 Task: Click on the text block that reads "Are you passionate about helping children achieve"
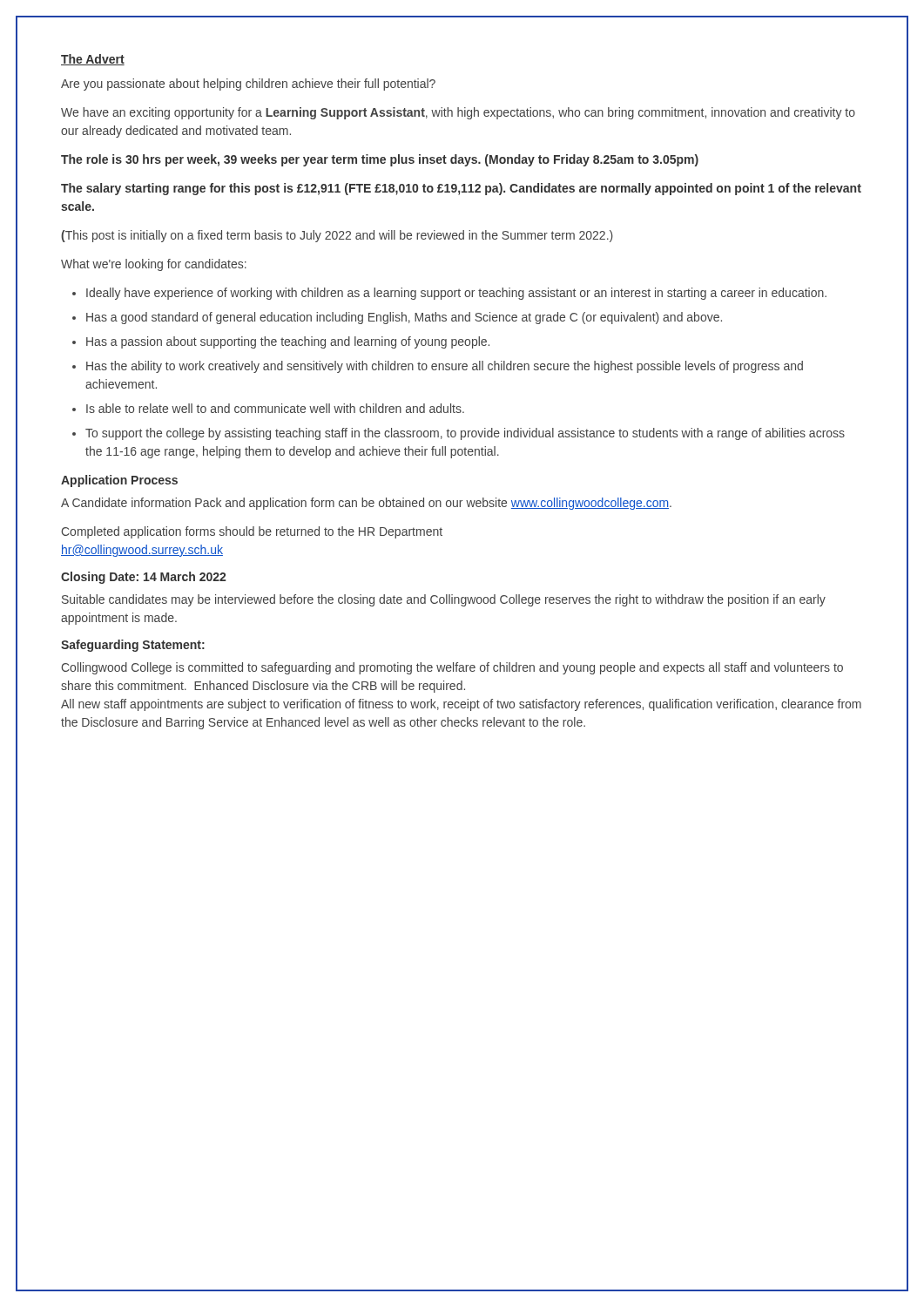pos(248,84)
